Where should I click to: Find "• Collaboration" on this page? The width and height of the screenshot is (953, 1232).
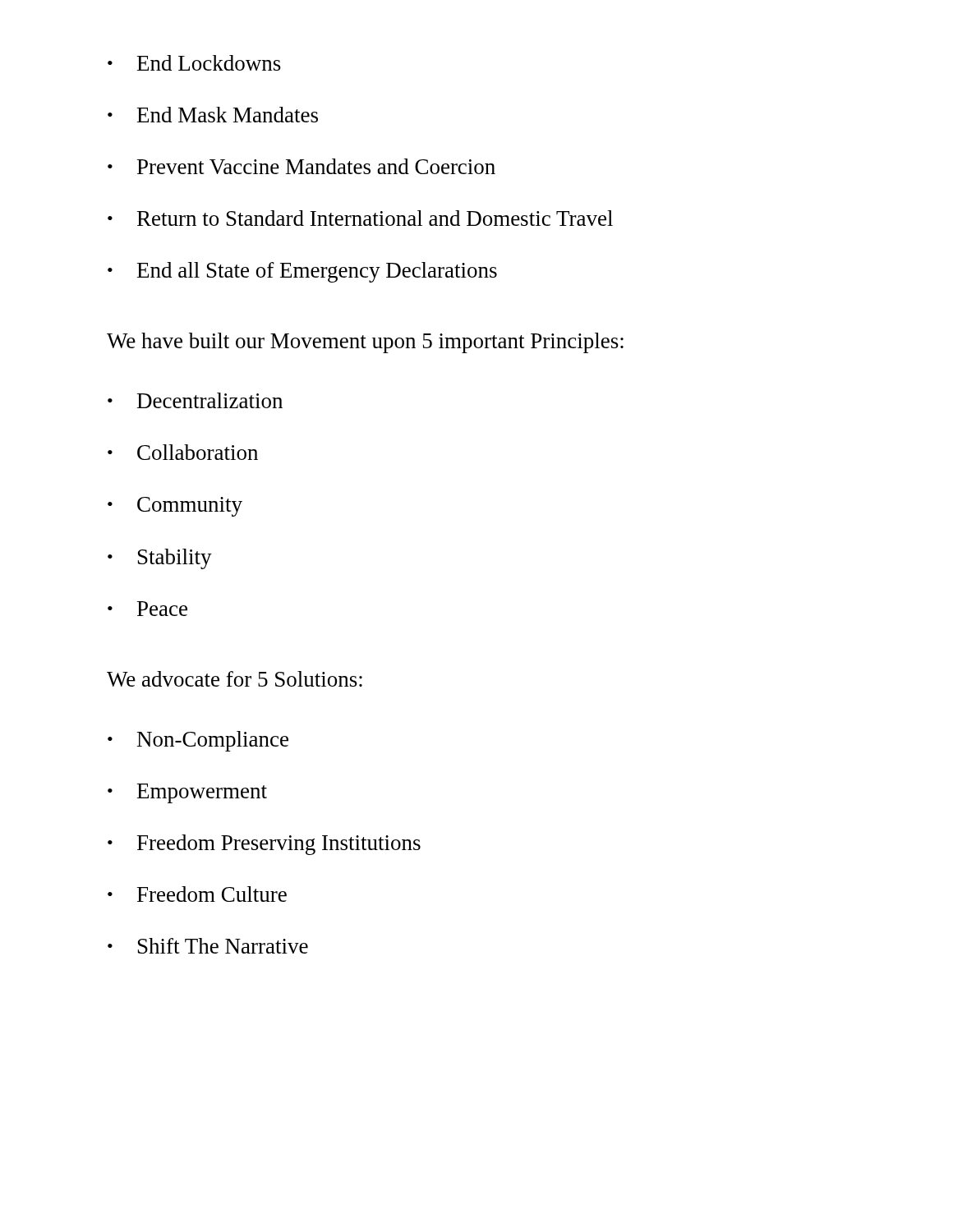[x=183, y=453]
